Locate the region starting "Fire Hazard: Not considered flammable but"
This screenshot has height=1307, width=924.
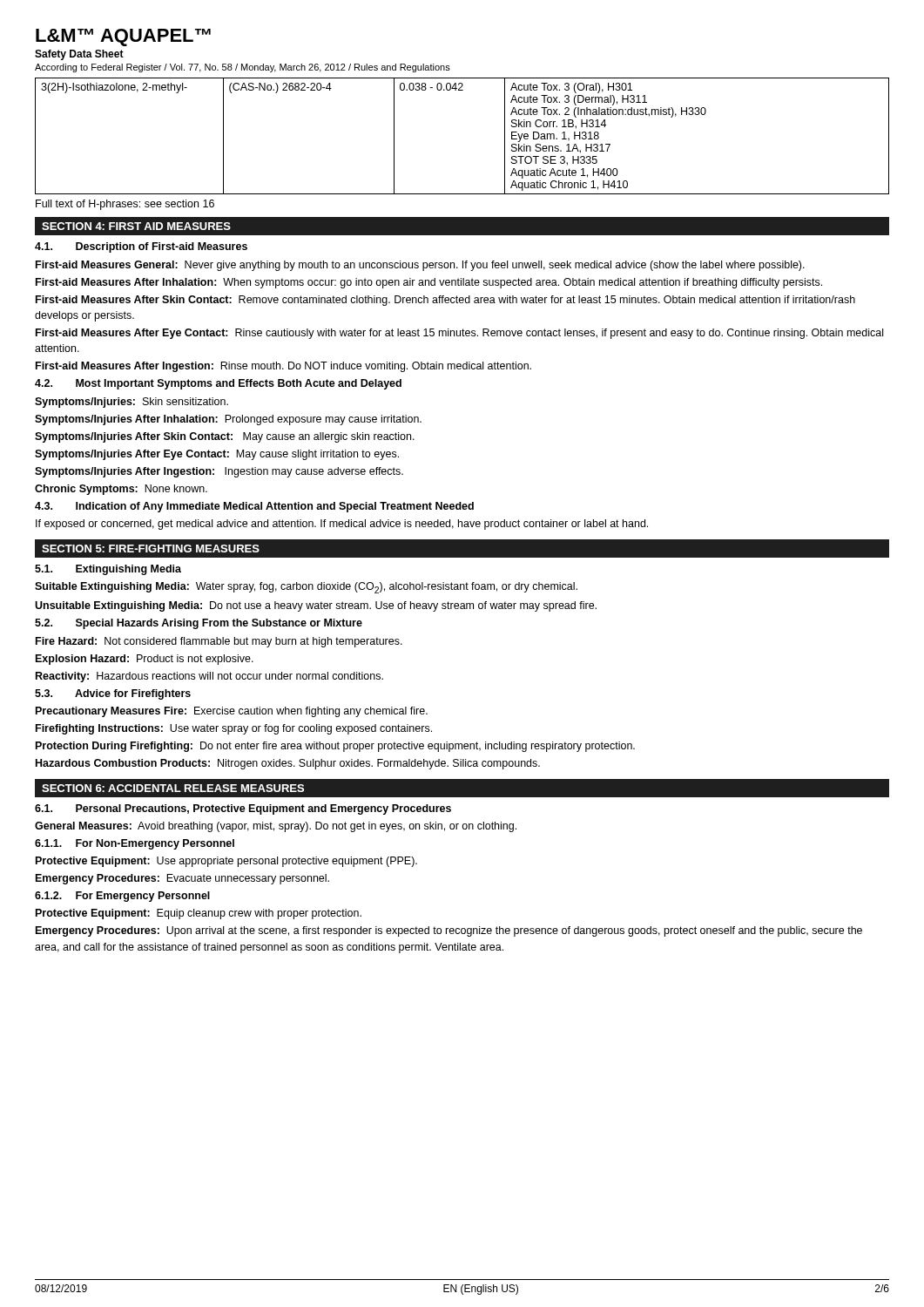219,641
